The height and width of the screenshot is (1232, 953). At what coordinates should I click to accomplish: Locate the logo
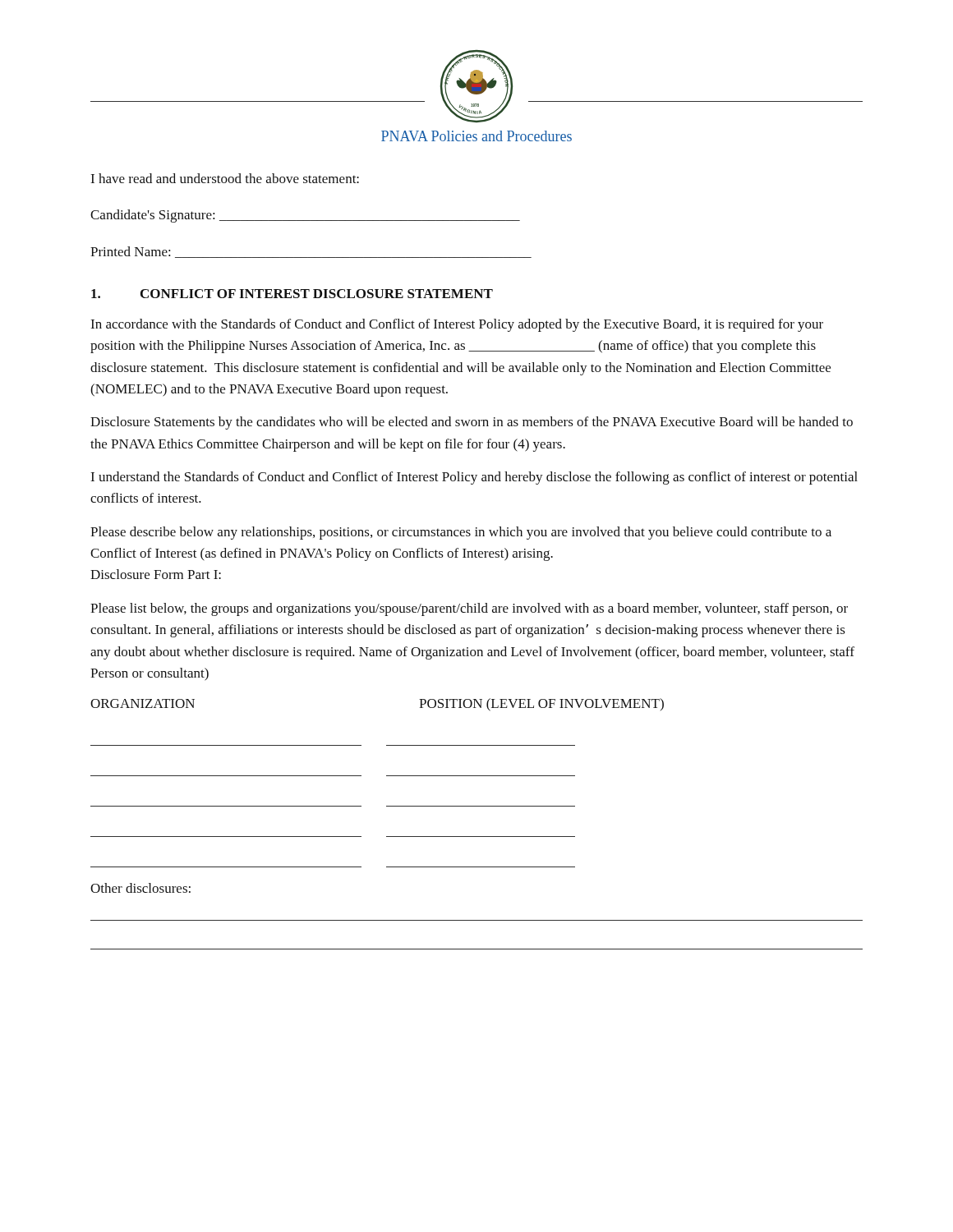(476, 105)
